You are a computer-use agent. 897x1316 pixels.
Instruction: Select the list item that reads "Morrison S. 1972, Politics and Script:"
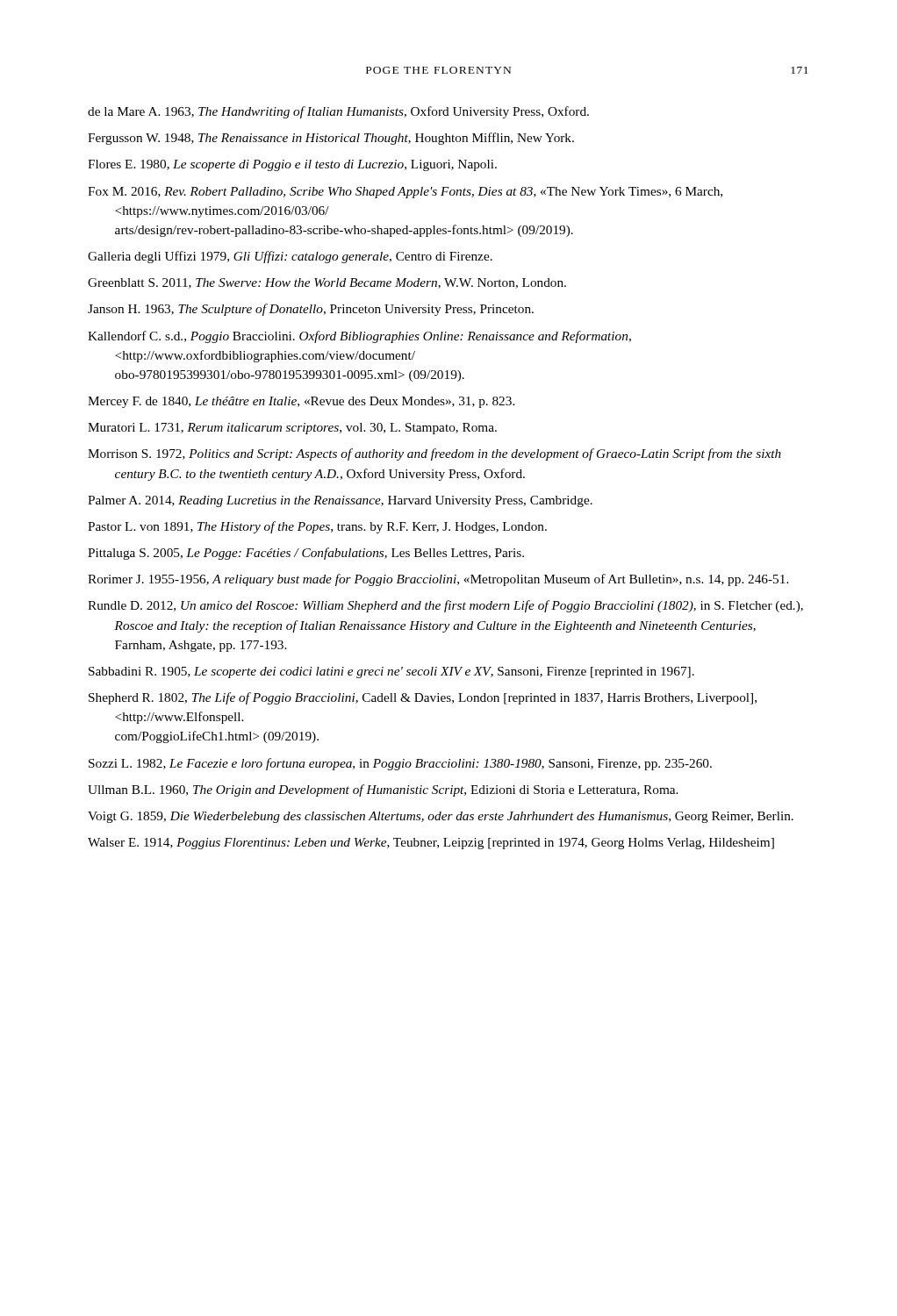pos(435,463)
